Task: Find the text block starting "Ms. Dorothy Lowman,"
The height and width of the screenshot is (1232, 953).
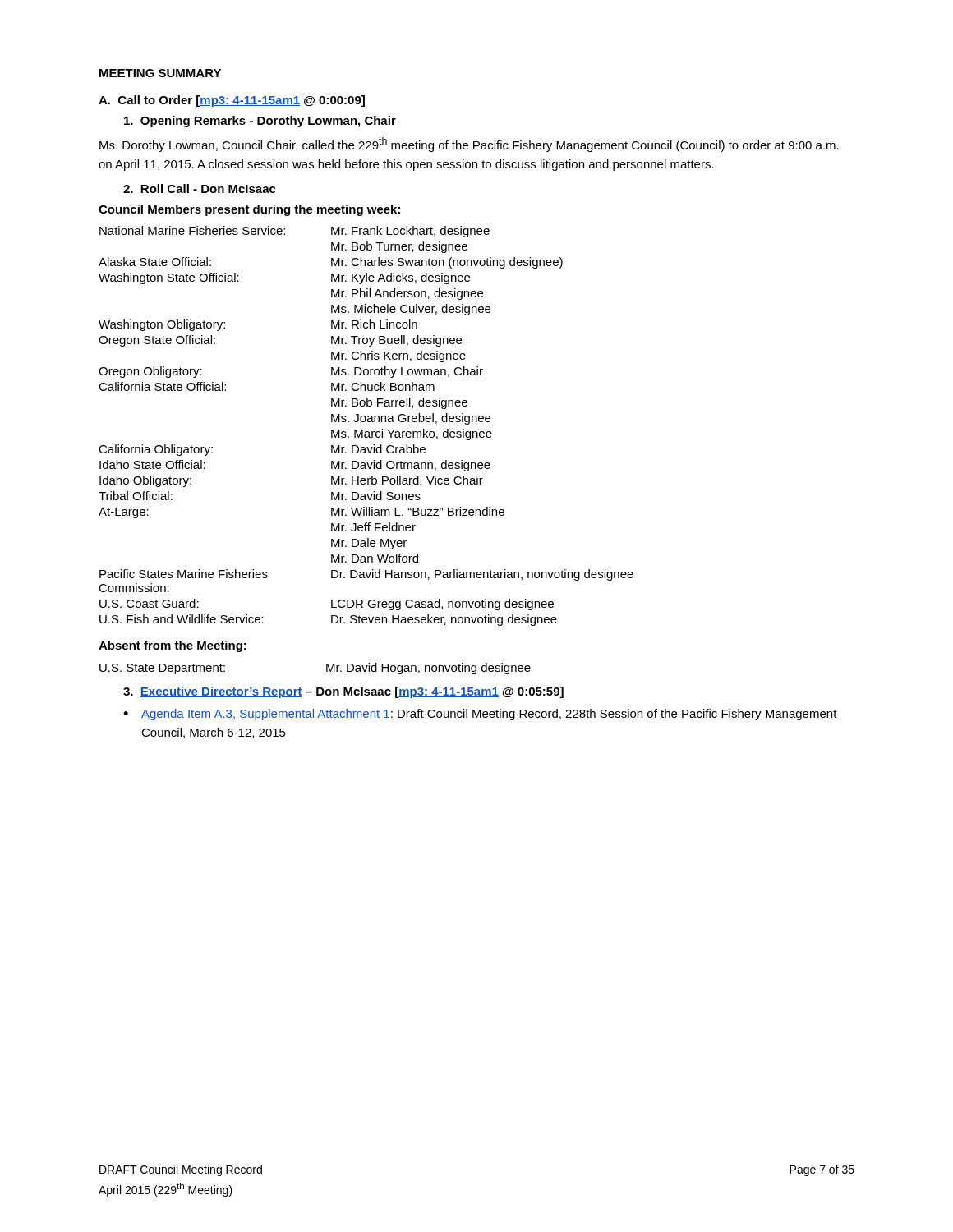Action: pos(469,153)
